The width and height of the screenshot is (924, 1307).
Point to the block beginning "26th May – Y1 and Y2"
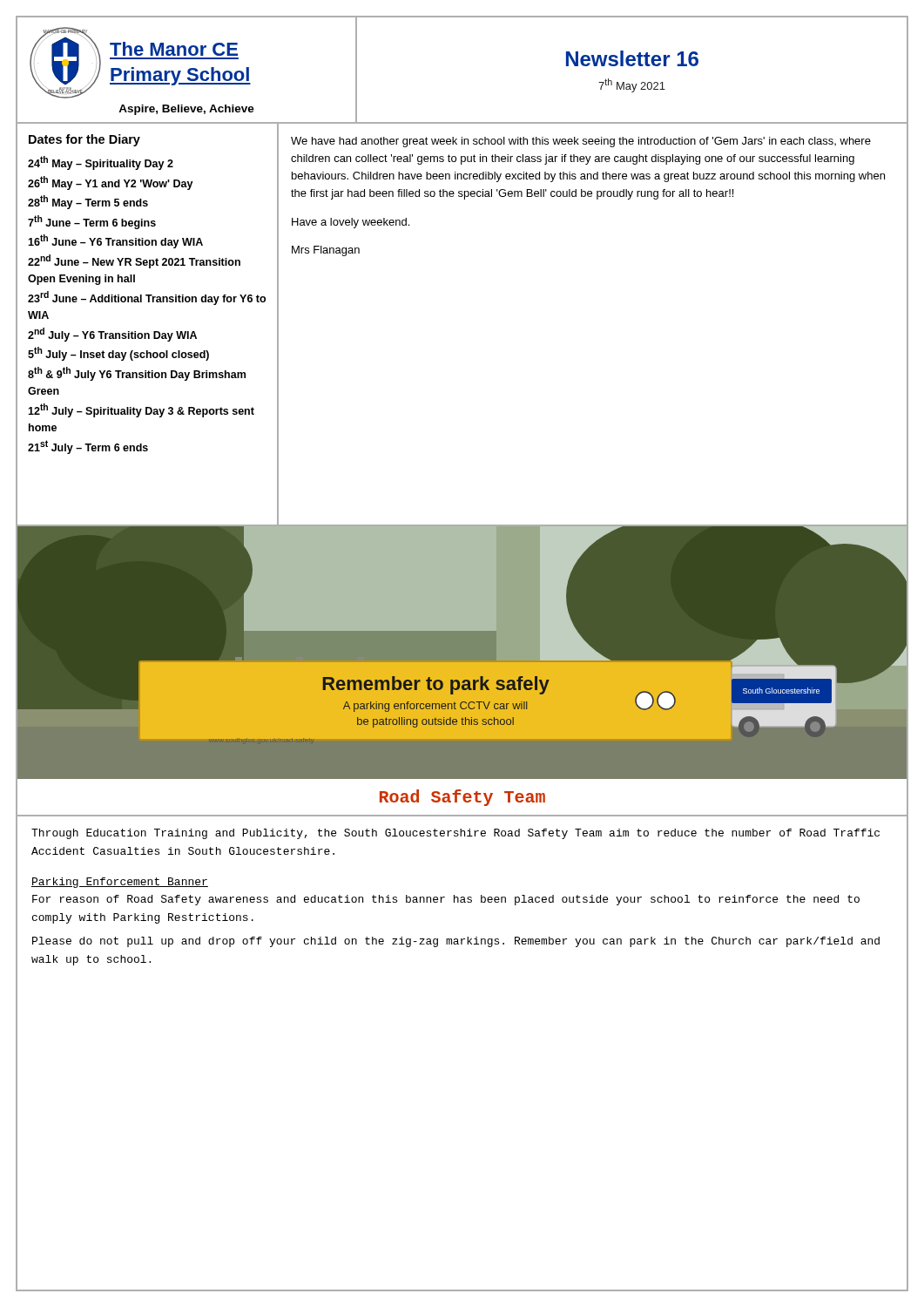coord(110,182)
